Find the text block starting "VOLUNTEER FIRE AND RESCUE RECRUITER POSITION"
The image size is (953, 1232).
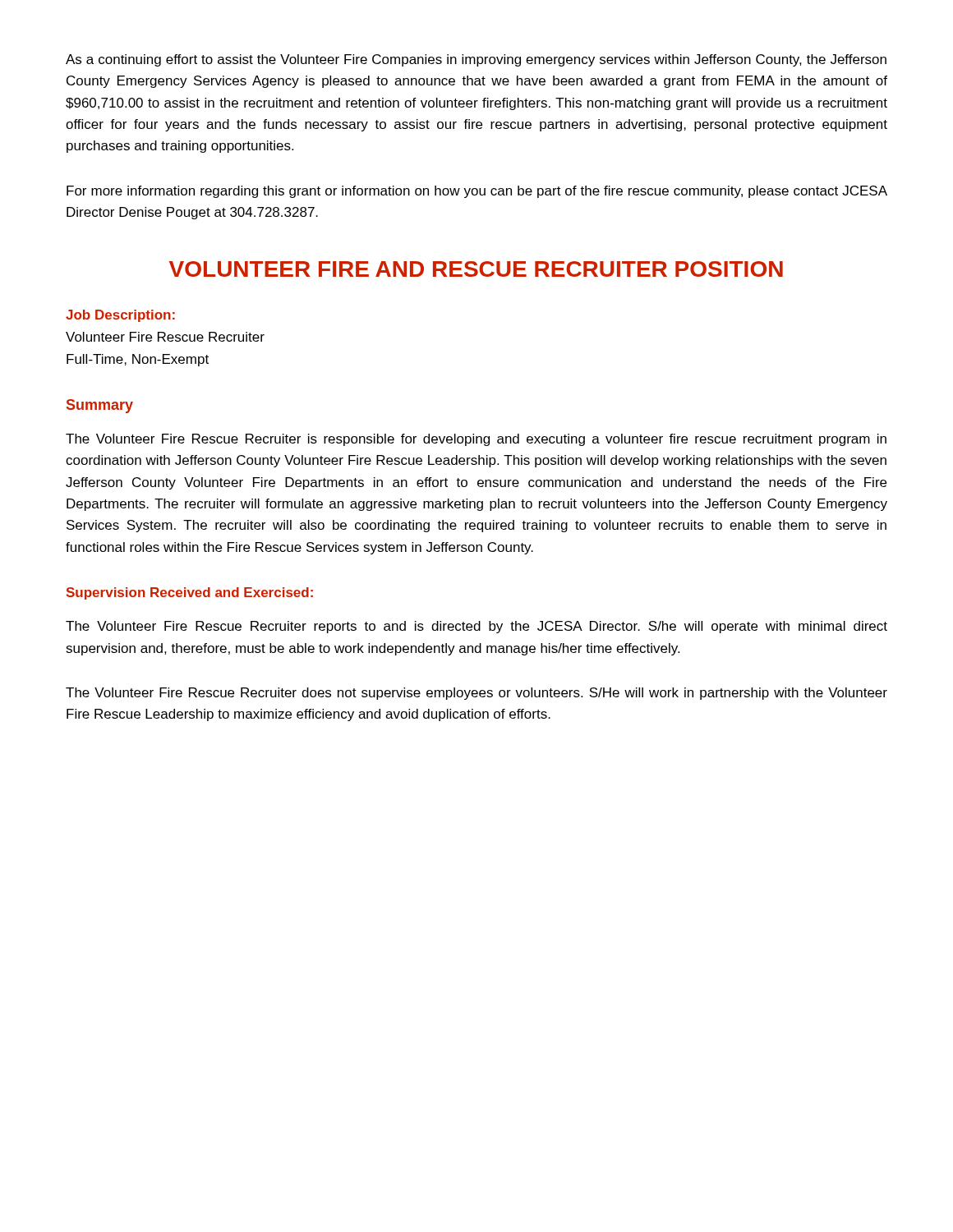click(x=476, y=269)
